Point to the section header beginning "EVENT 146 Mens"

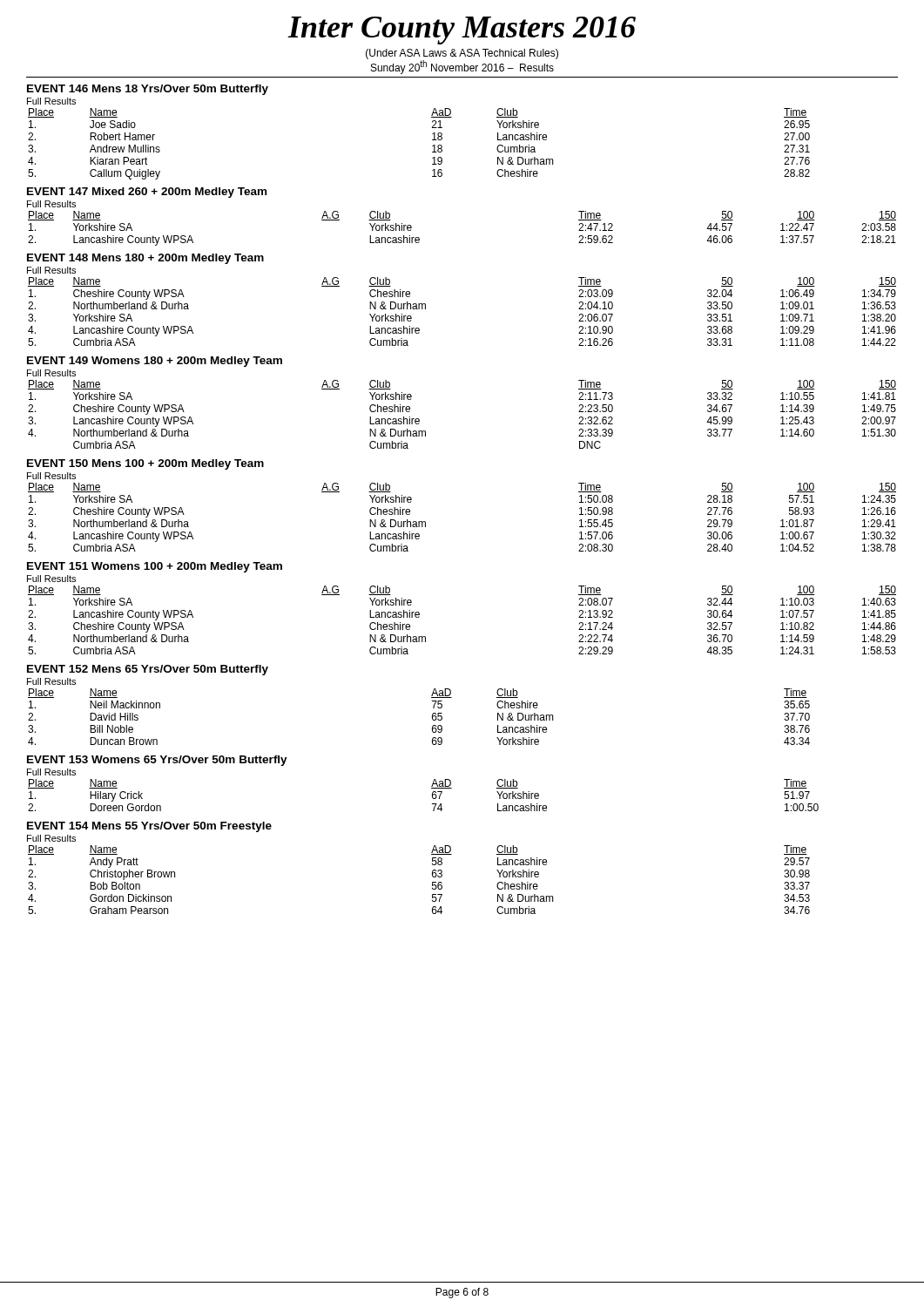click(x=147, y=88)
